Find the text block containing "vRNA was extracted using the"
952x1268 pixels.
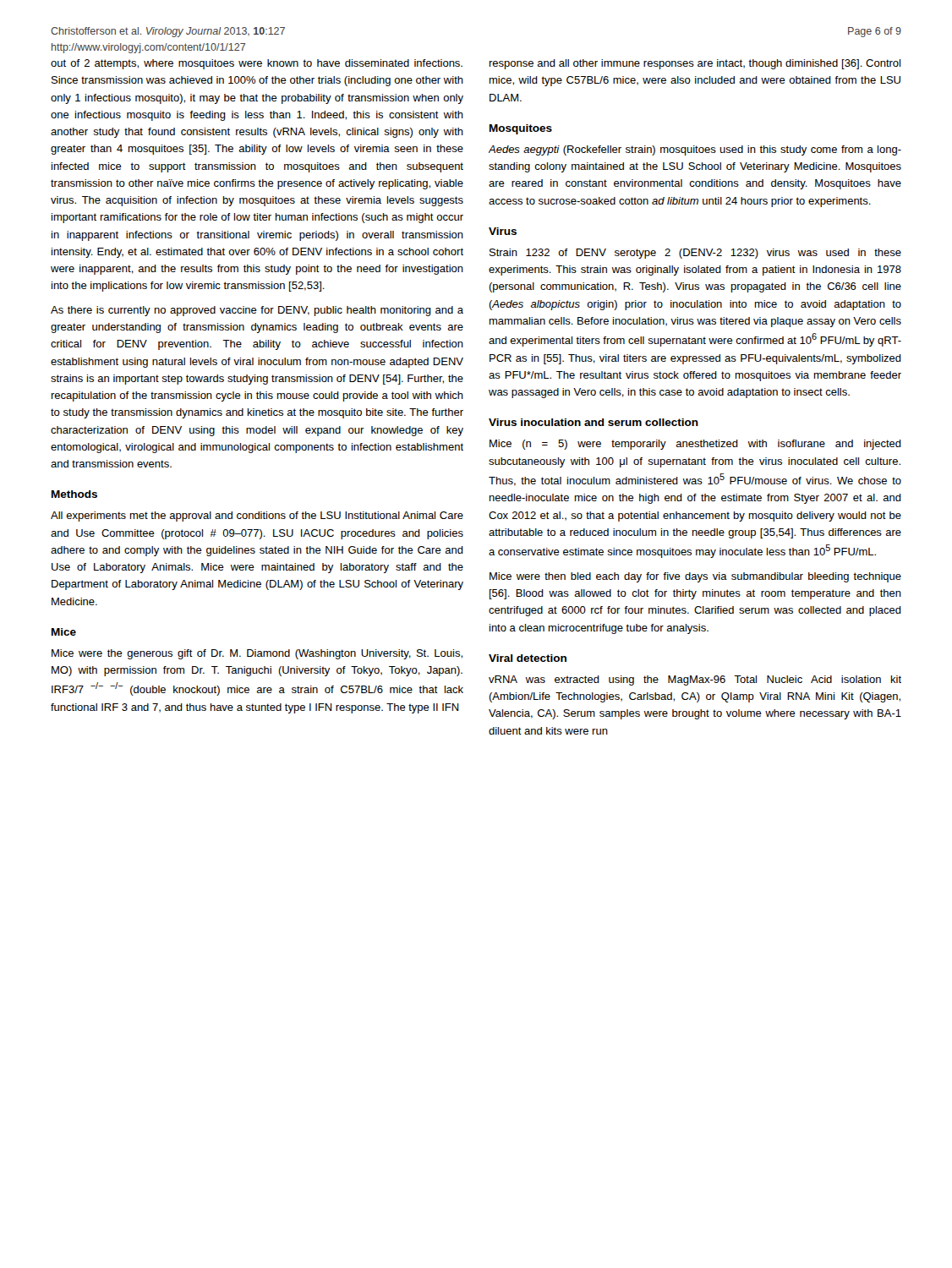pos(695,705)
